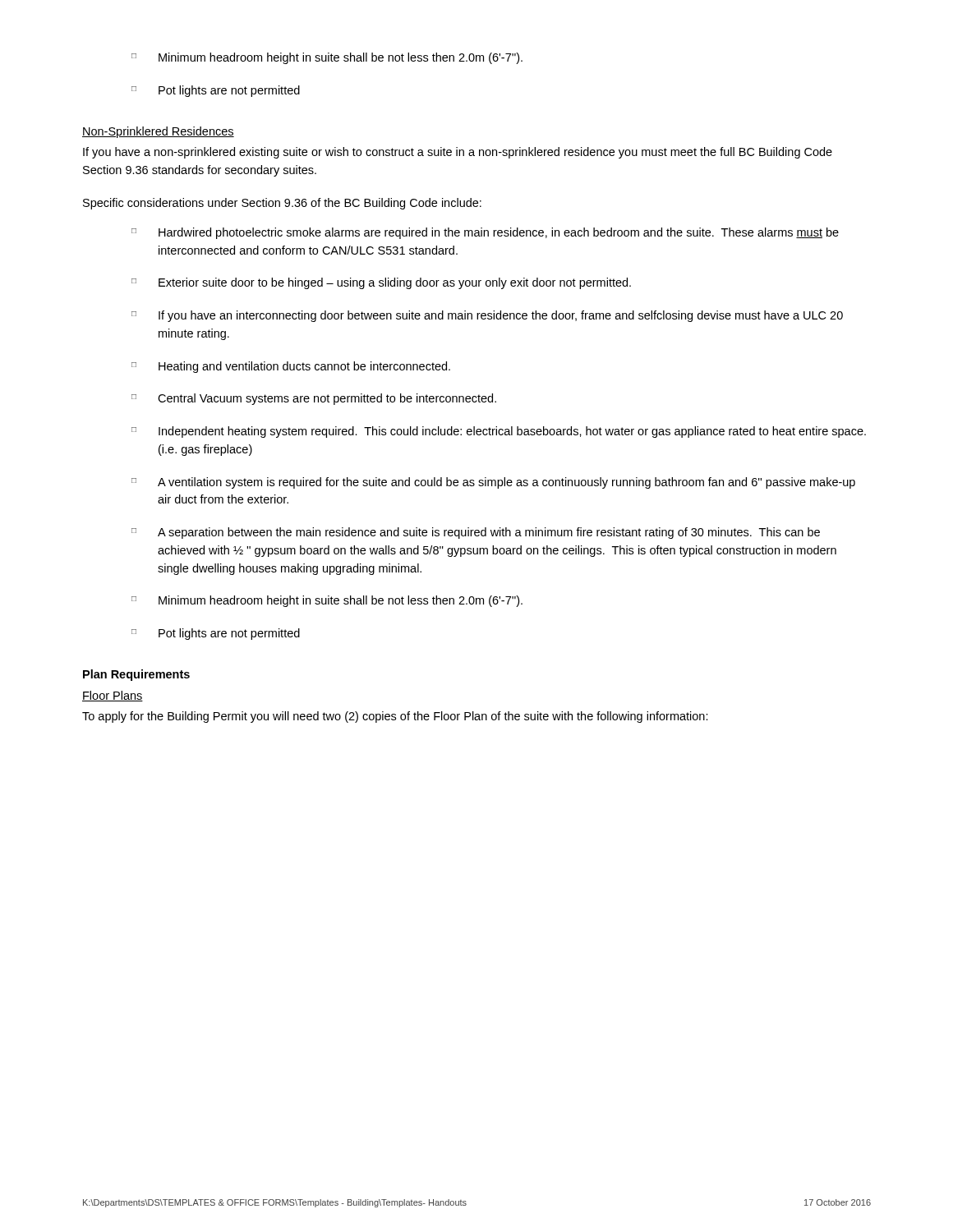Image resolution: width=953 pixels, height=1232 pixels.
Task: Locate the text block starting "□ If you have an"
Action: coord(501,325)
